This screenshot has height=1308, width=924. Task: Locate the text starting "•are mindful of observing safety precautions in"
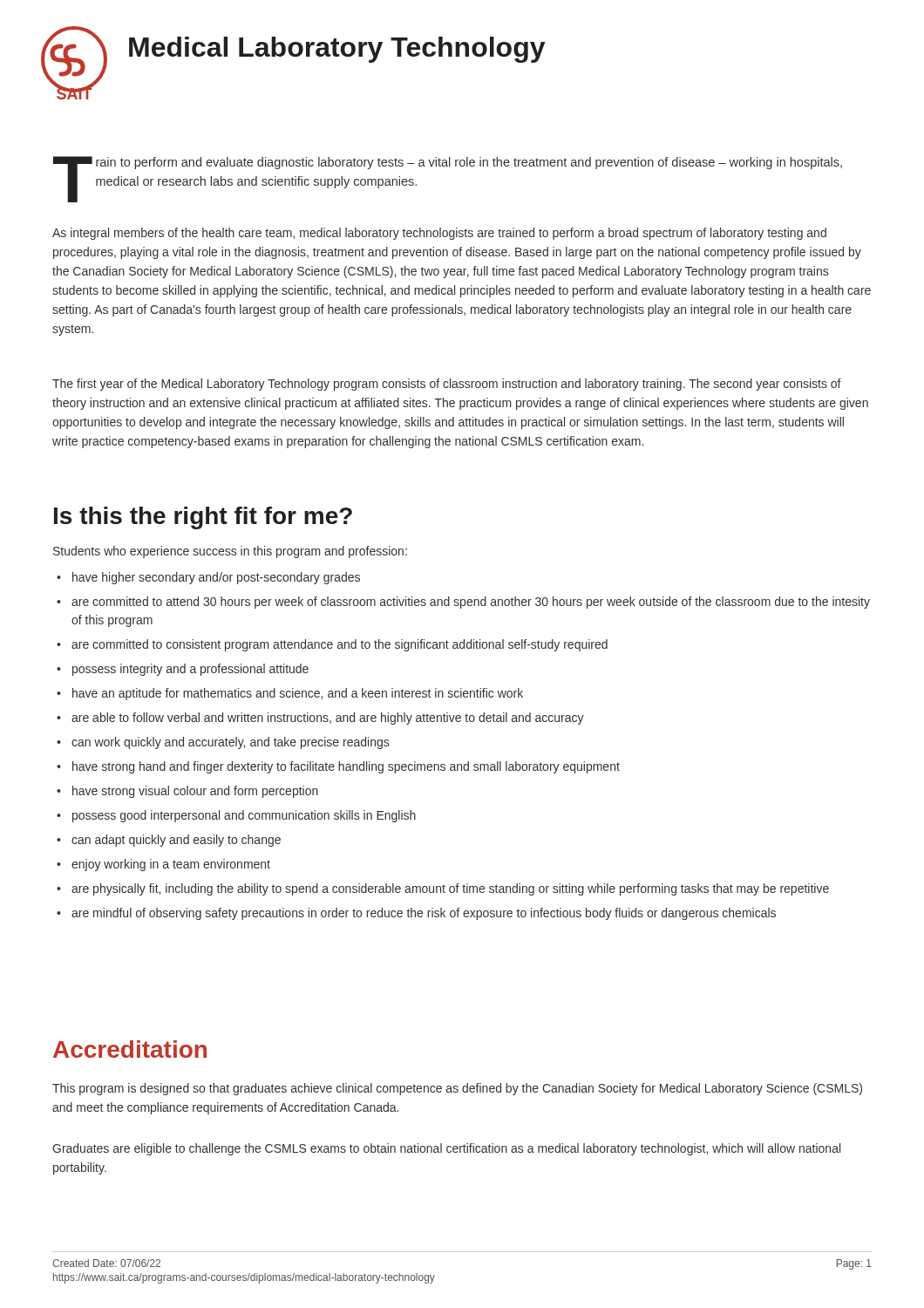pyautogui.click(x=416, y=913)
